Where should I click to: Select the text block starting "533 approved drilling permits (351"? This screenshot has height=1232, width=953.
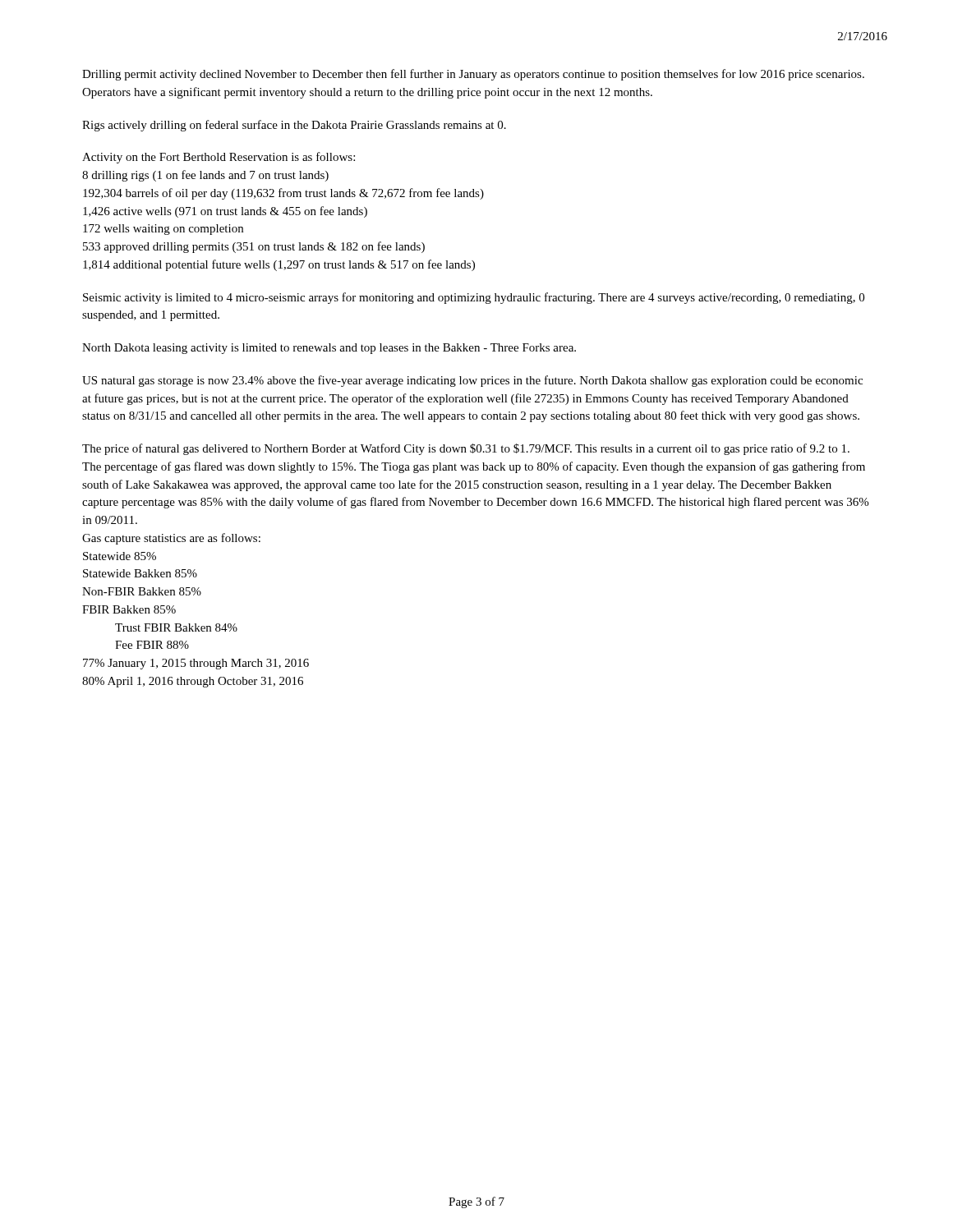(254, 246)
